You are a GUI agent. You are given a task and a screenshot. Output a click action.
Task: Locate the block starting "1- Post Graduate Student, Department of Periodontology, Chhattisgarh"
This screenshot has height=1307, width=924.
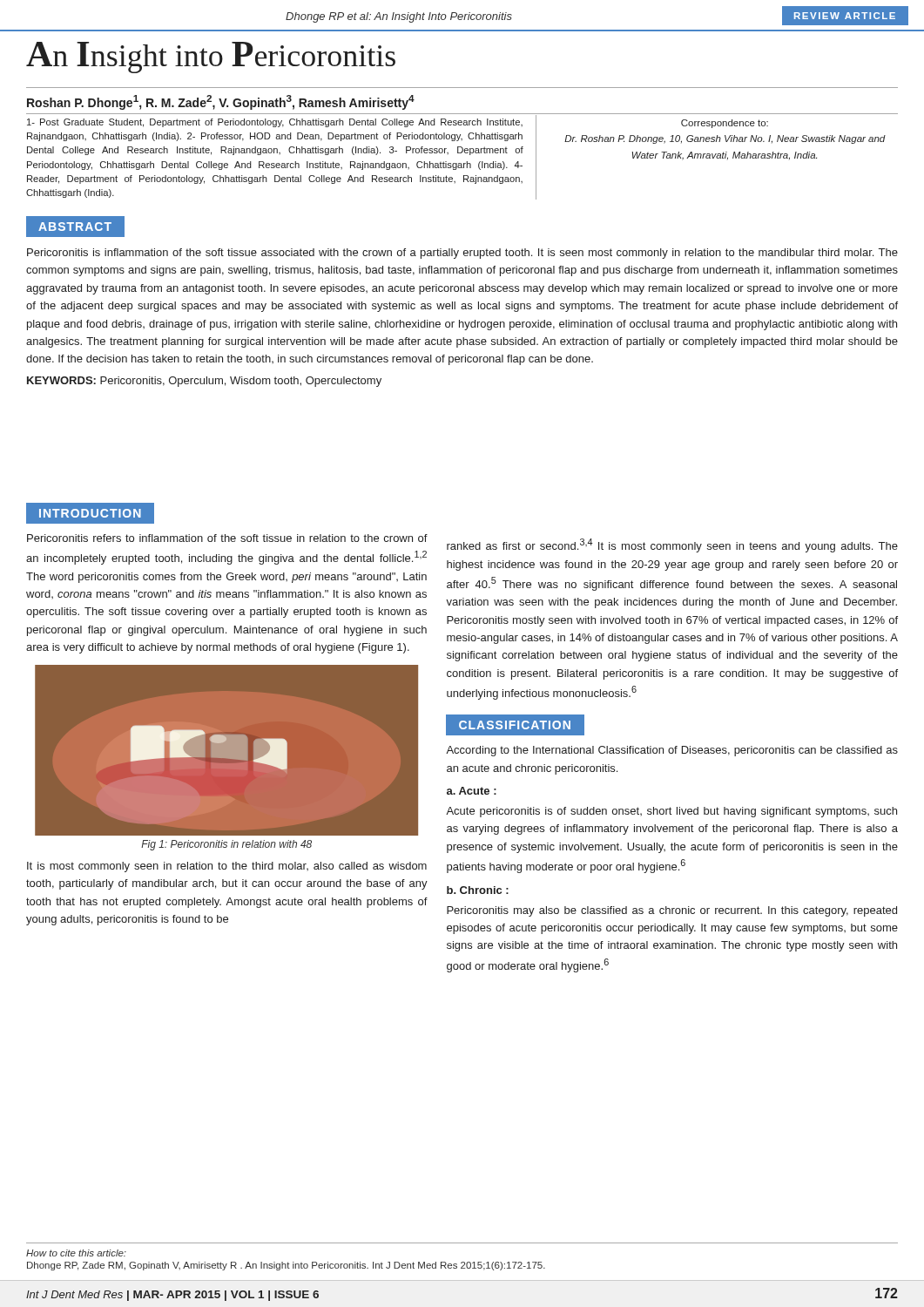point(275,157)
